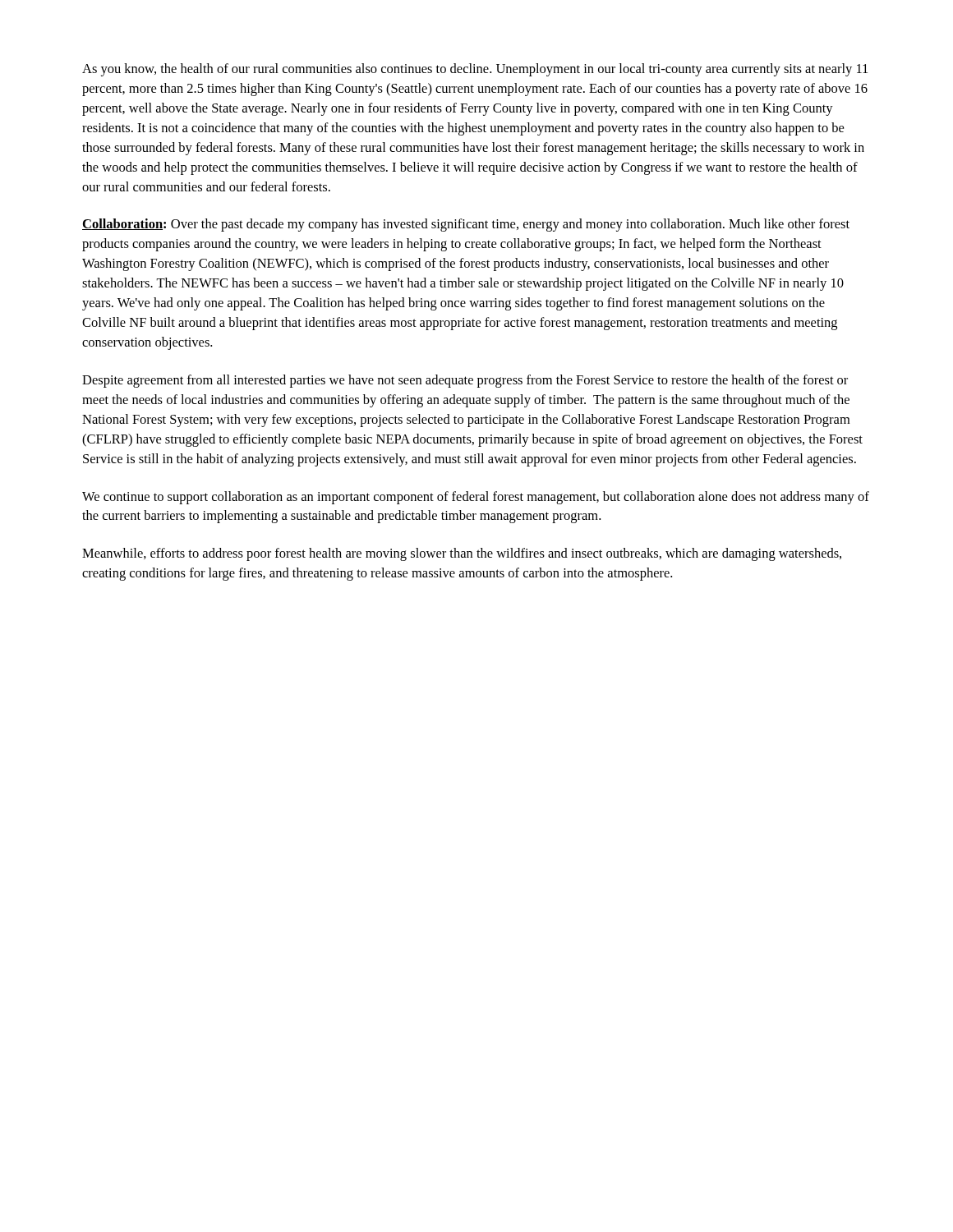Locate the text block that says "We continue to support collaboration as"

(x=476, y=506)
